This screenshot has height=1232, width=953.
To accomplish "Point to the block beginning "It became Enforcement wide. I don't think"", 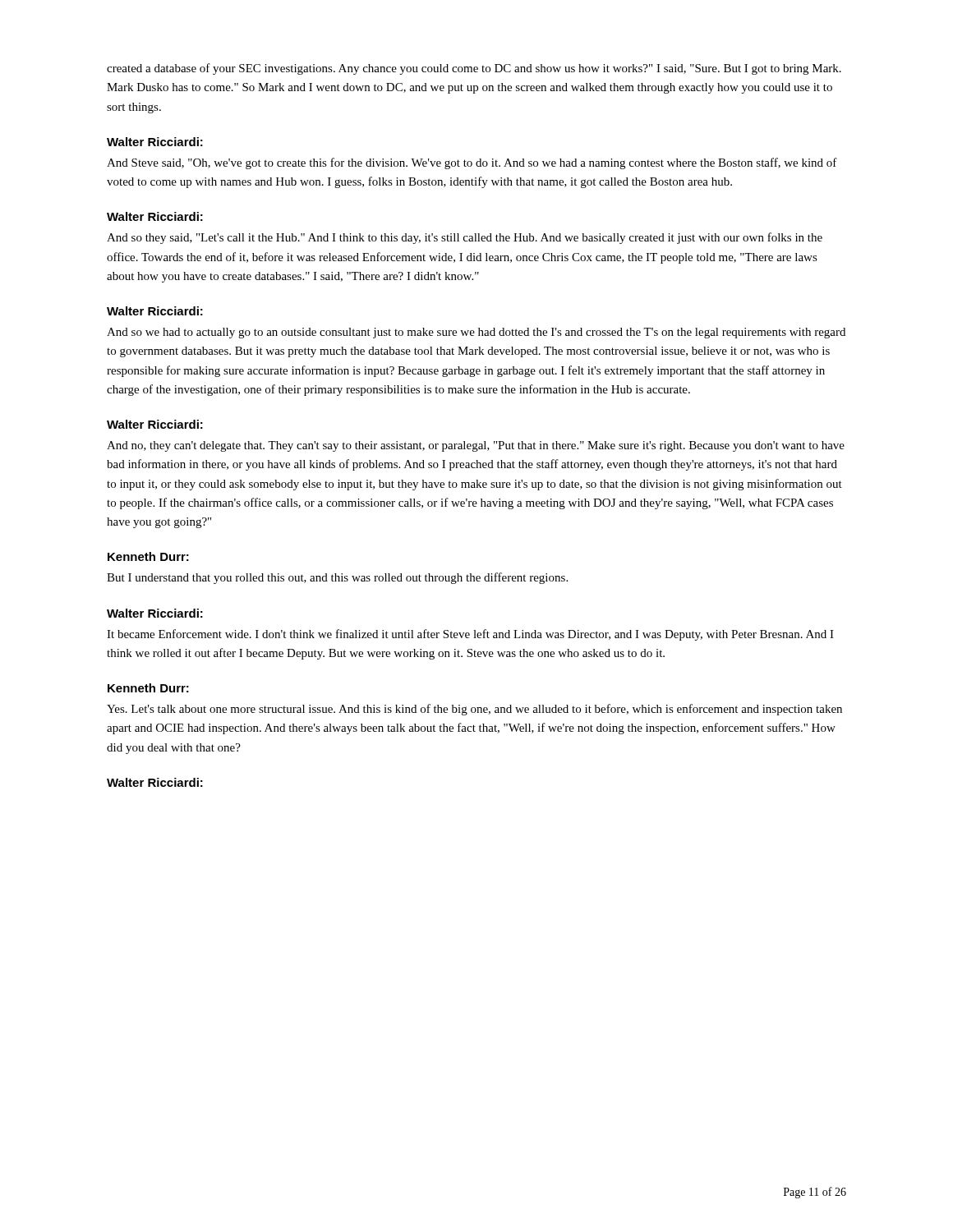I will [470, 643].
